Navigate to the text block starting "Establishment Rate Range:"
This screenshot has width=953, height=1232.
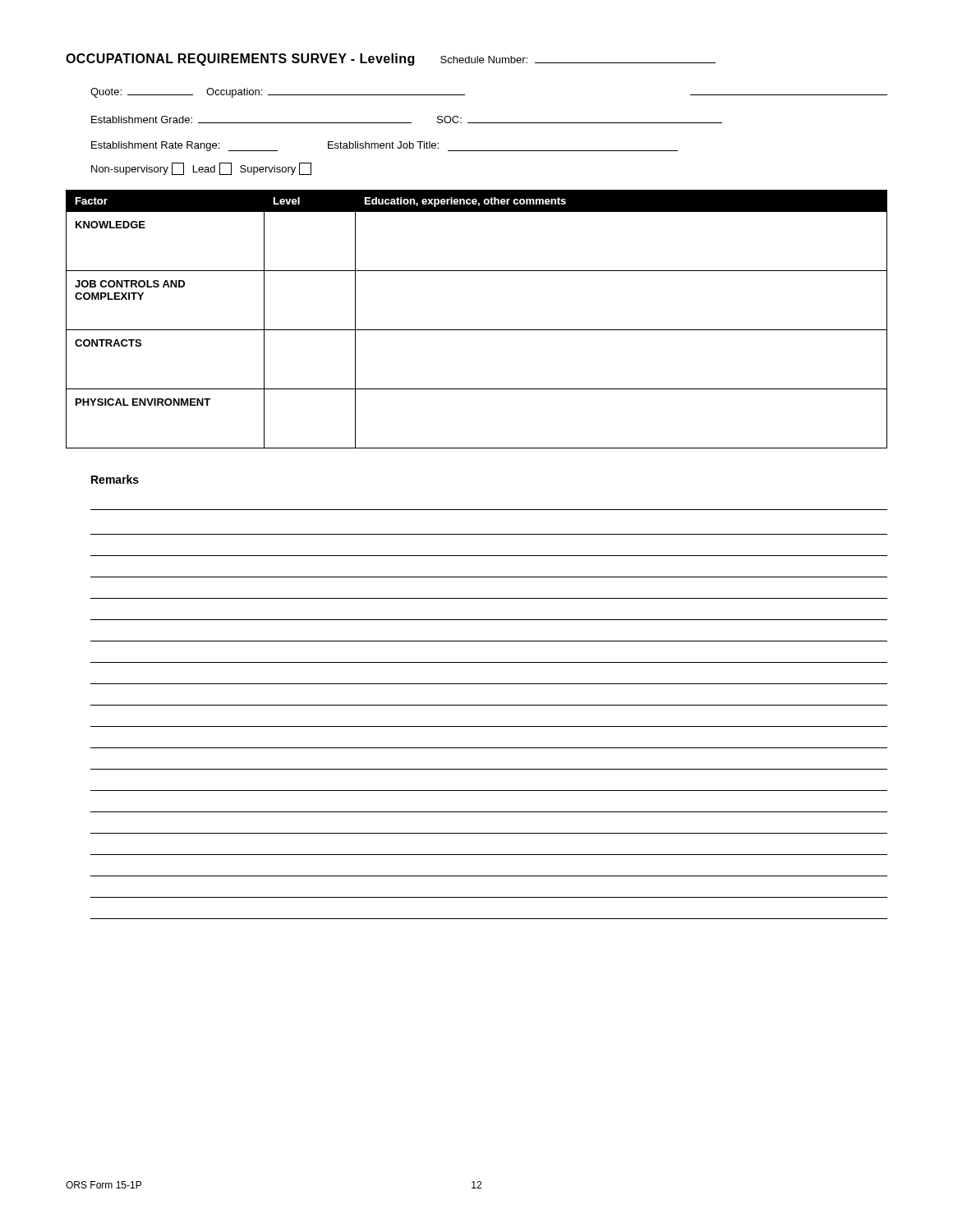[x=384, y=144]
